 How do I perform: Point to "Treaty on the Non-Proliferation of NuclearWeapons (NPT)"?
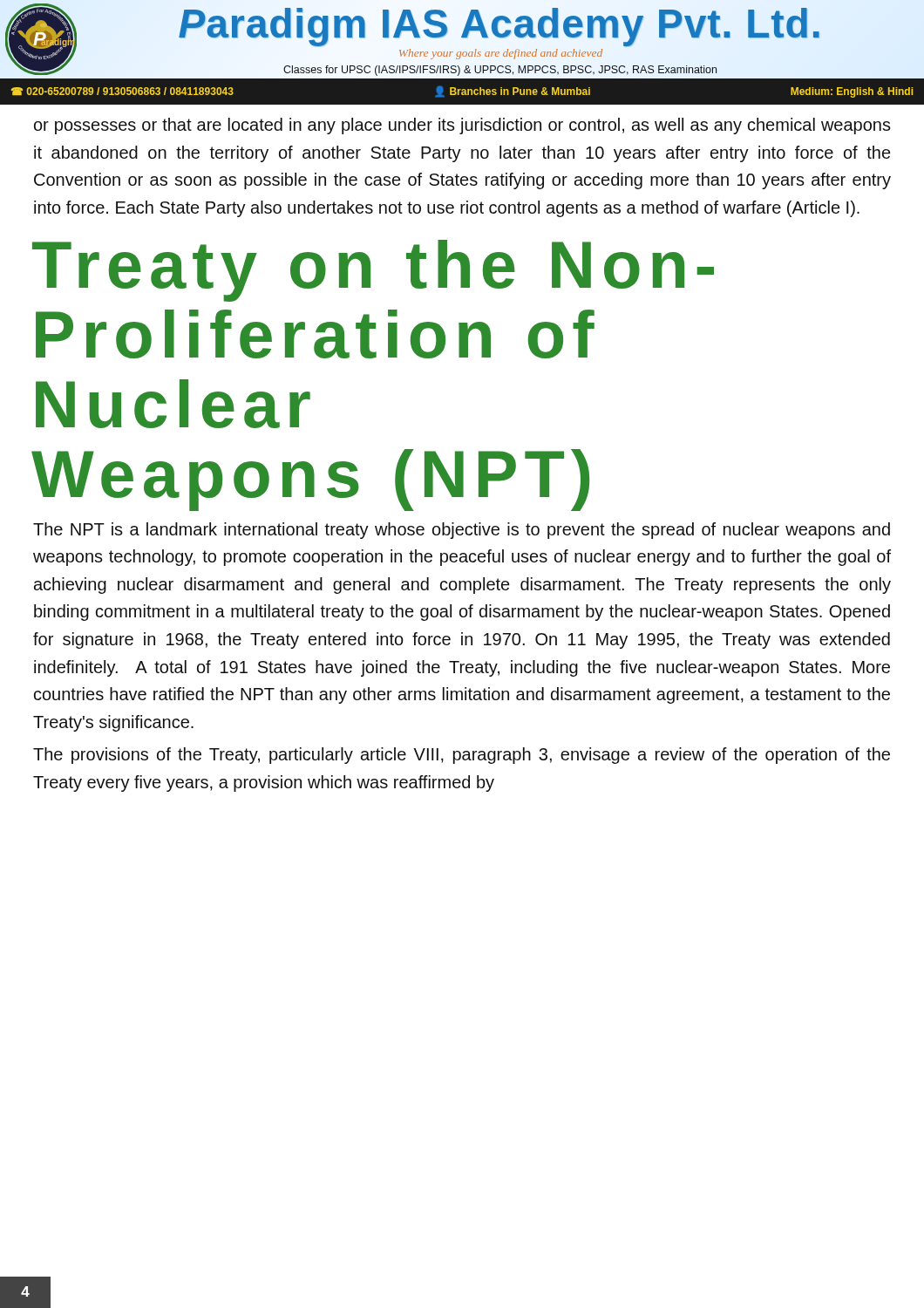click(x=377, y=370)
